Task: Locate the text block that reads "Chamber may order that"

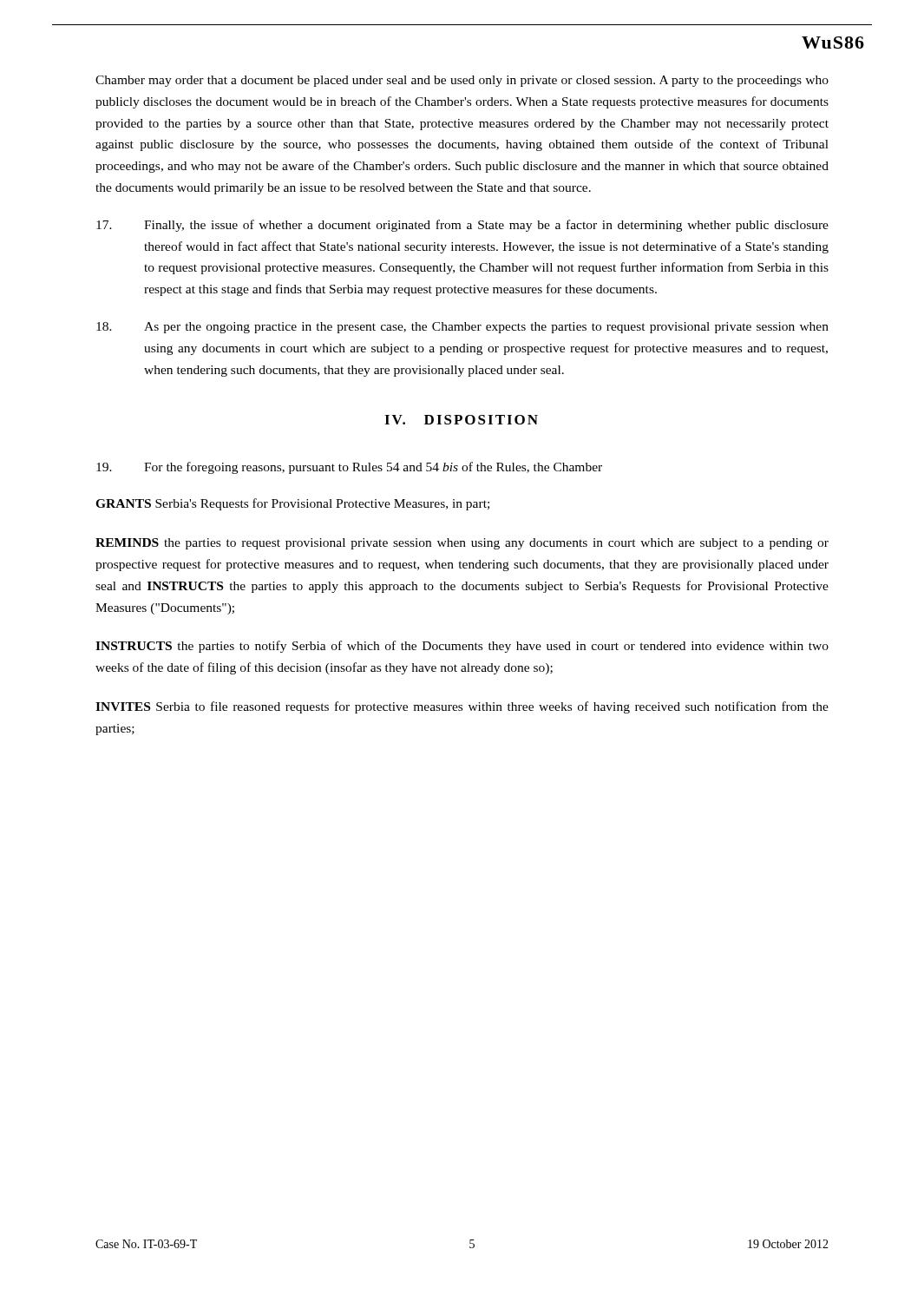Action: coord(462,133)
